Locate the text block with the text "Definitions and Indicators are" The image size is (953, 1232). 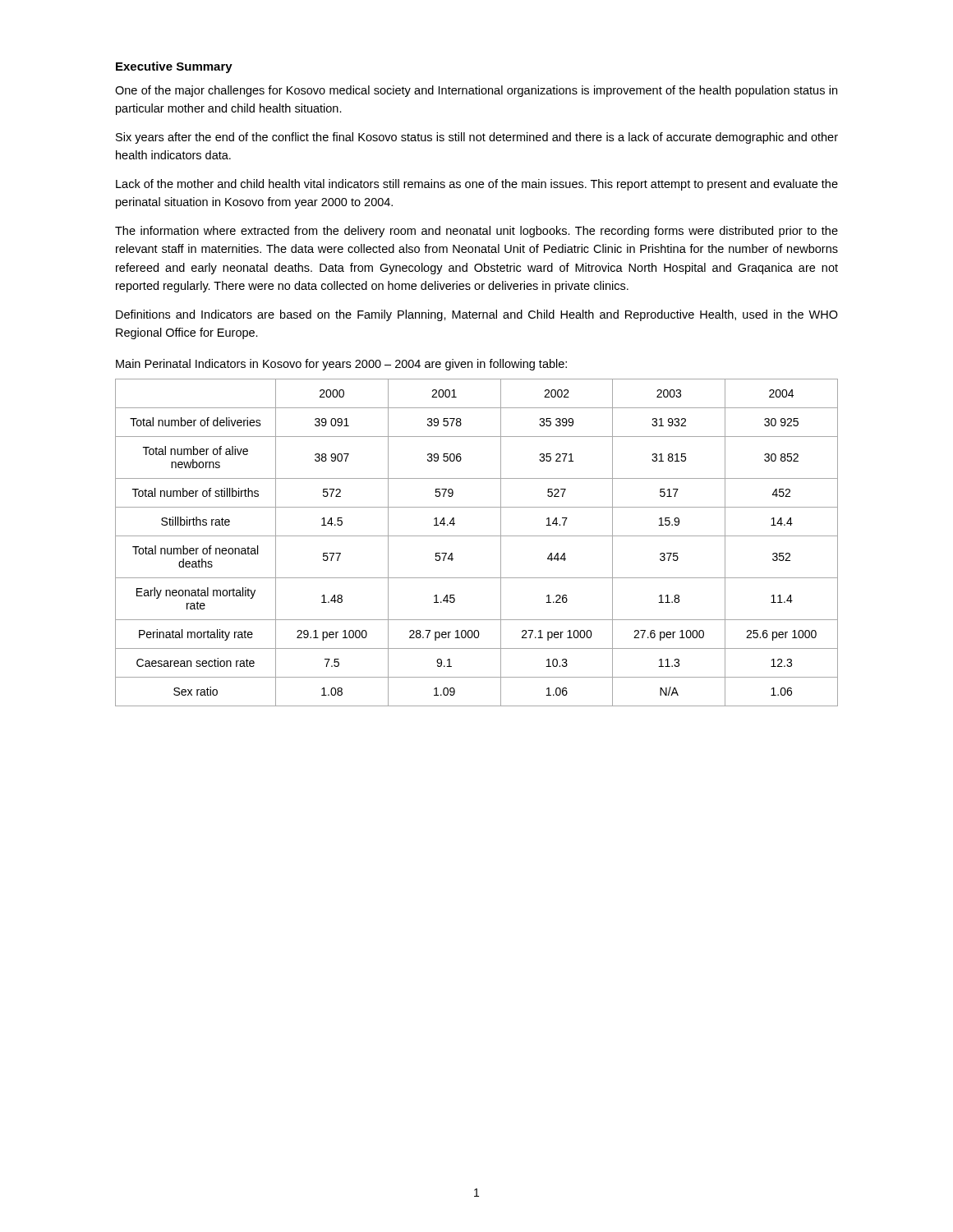coord(476,324)
